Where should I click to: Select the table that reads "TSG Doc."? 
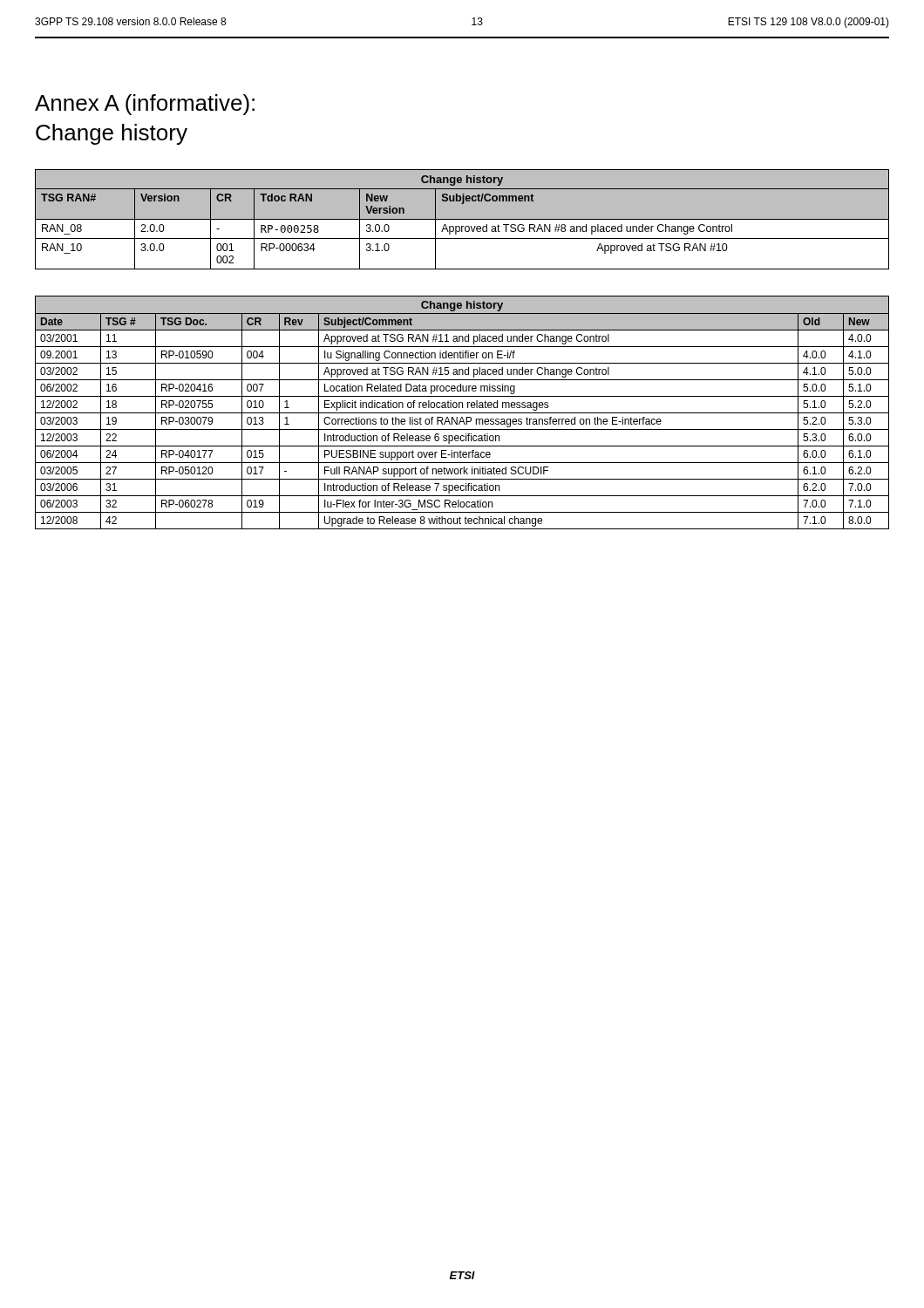(462, 412)
